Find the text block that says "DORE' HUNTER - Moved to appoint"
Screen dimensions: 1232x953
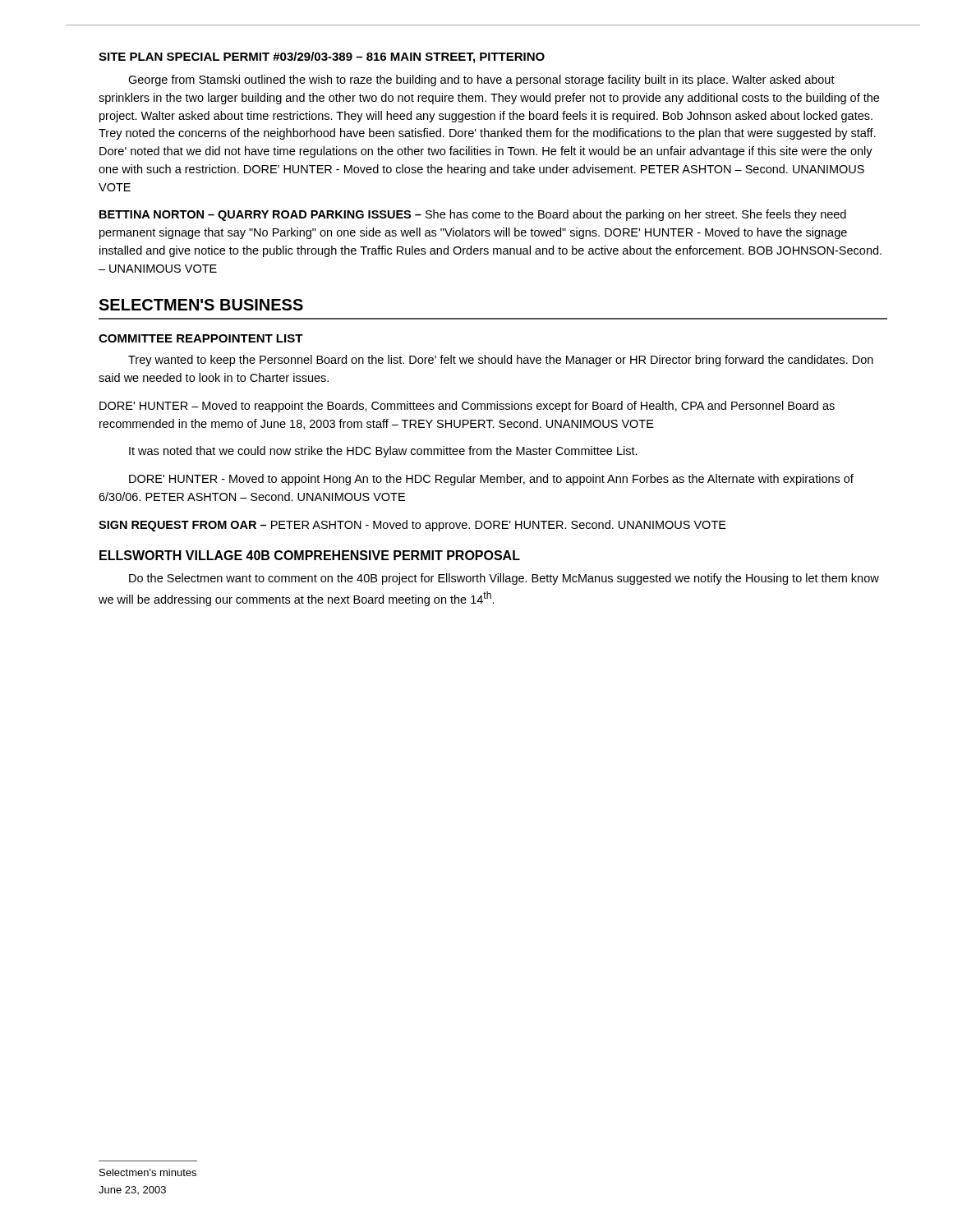(476, 488)
